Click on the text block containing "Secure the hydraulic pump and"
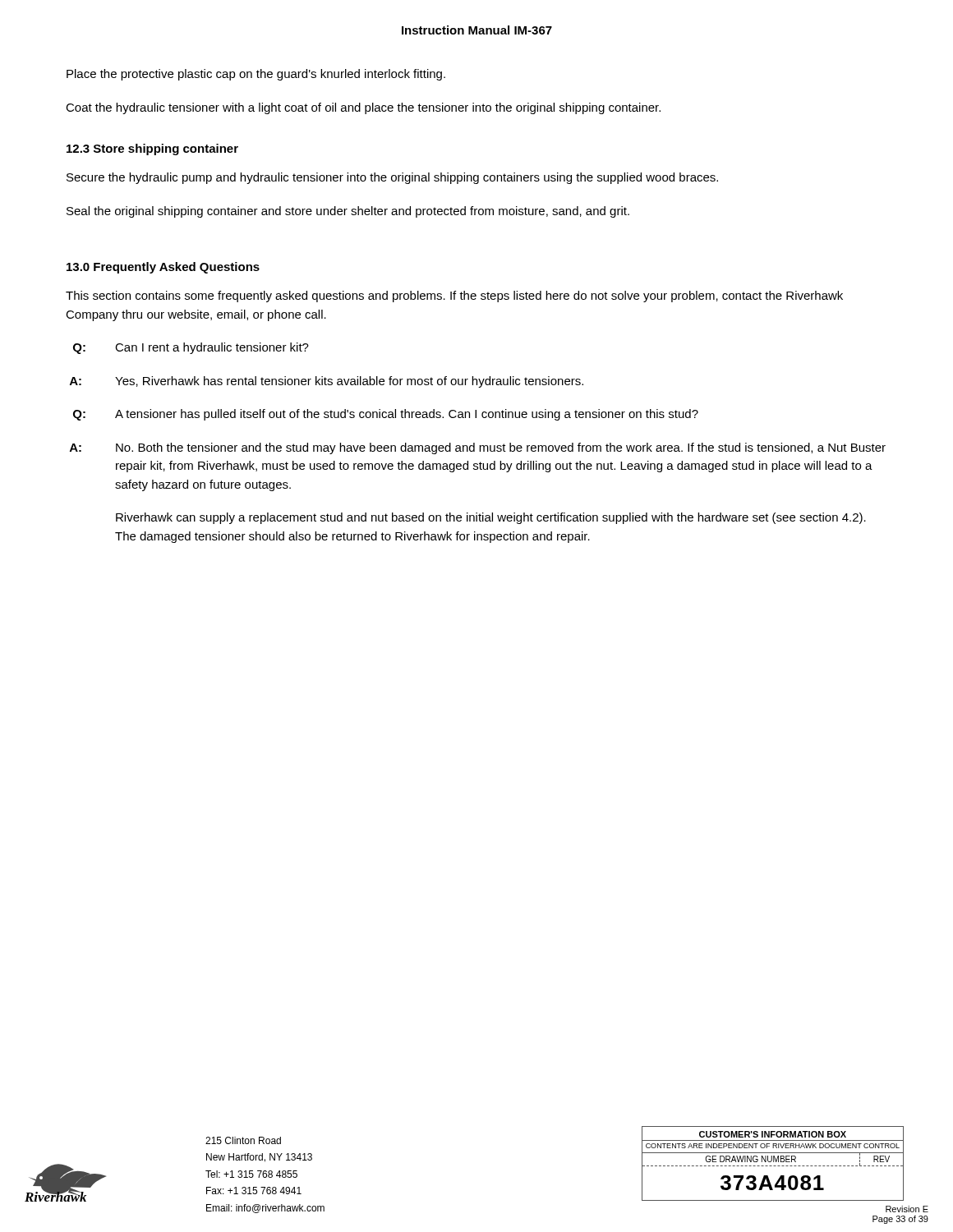953x1232 pixels. click(x=392, y=177)
